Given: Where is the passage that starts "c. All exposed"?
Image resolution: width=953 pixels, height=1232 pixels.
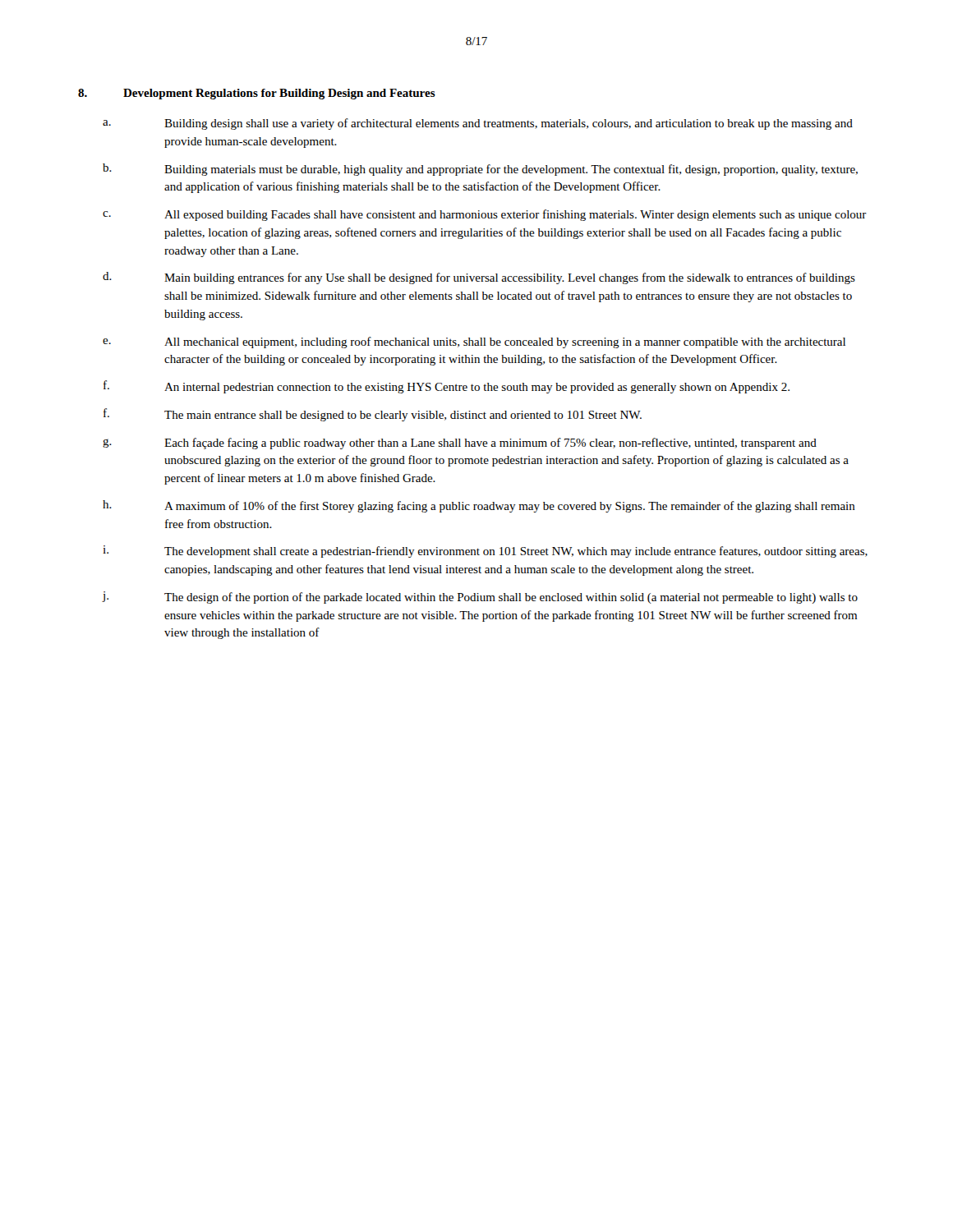Looking at the screenshot, I should pyautogui.click(x=476, y=233).
